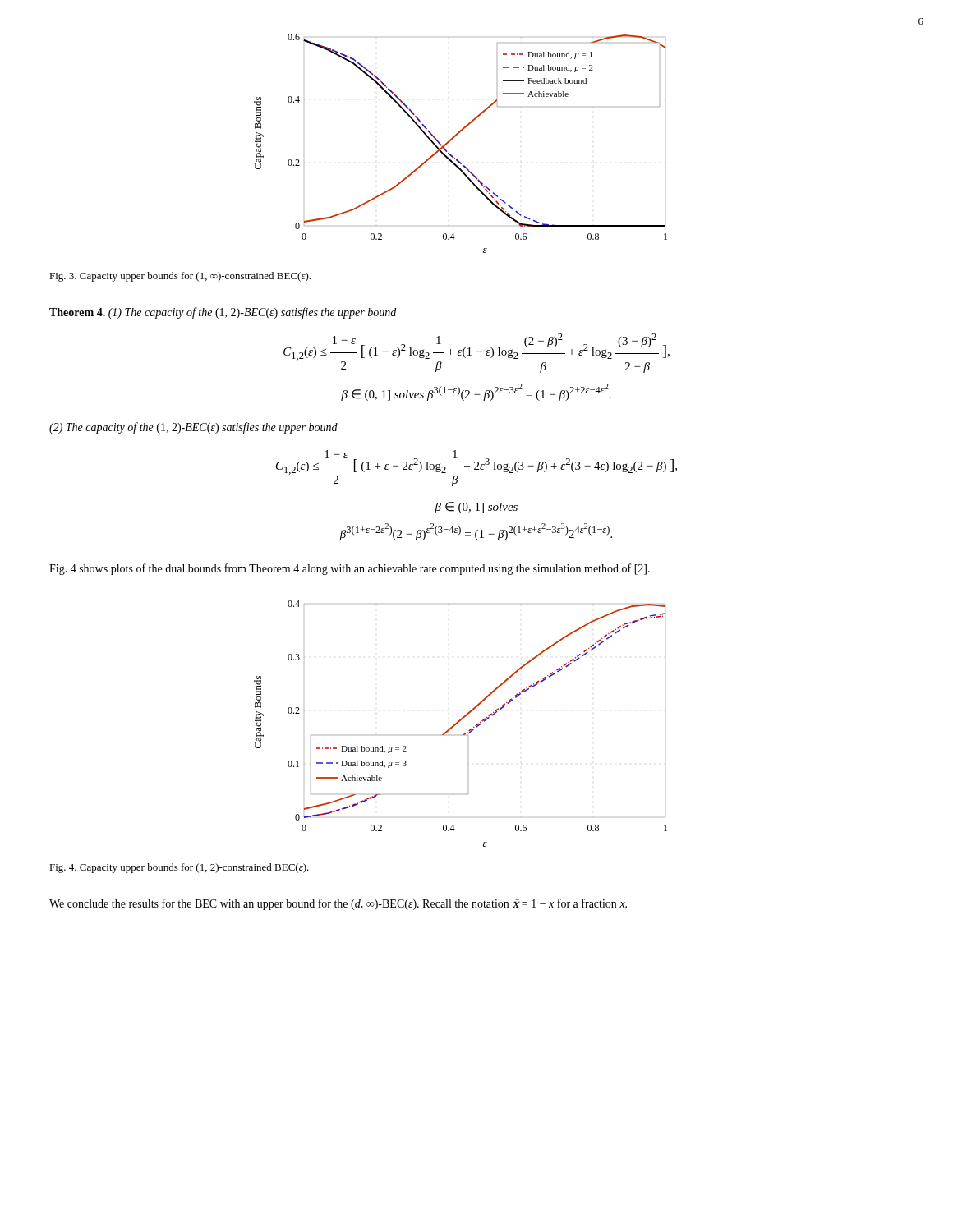Click the passage that begins "Fig. 4 shows plots of the"
Image resolution: width=953 pixels, height=1232 pixels.
tap(350, 569)
